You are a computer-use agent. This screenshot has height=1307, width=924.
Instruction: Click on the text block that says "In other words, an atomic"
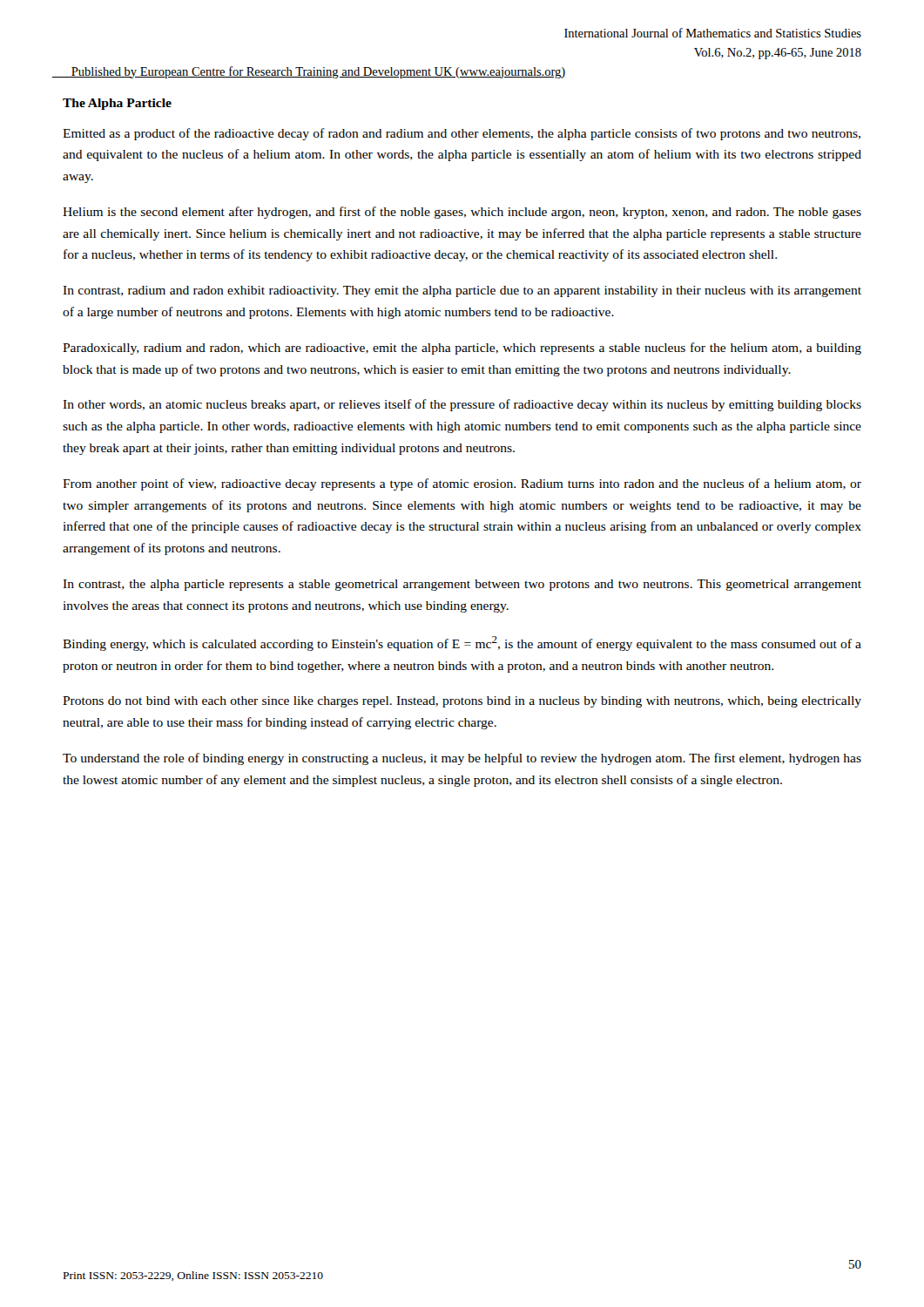462,426
